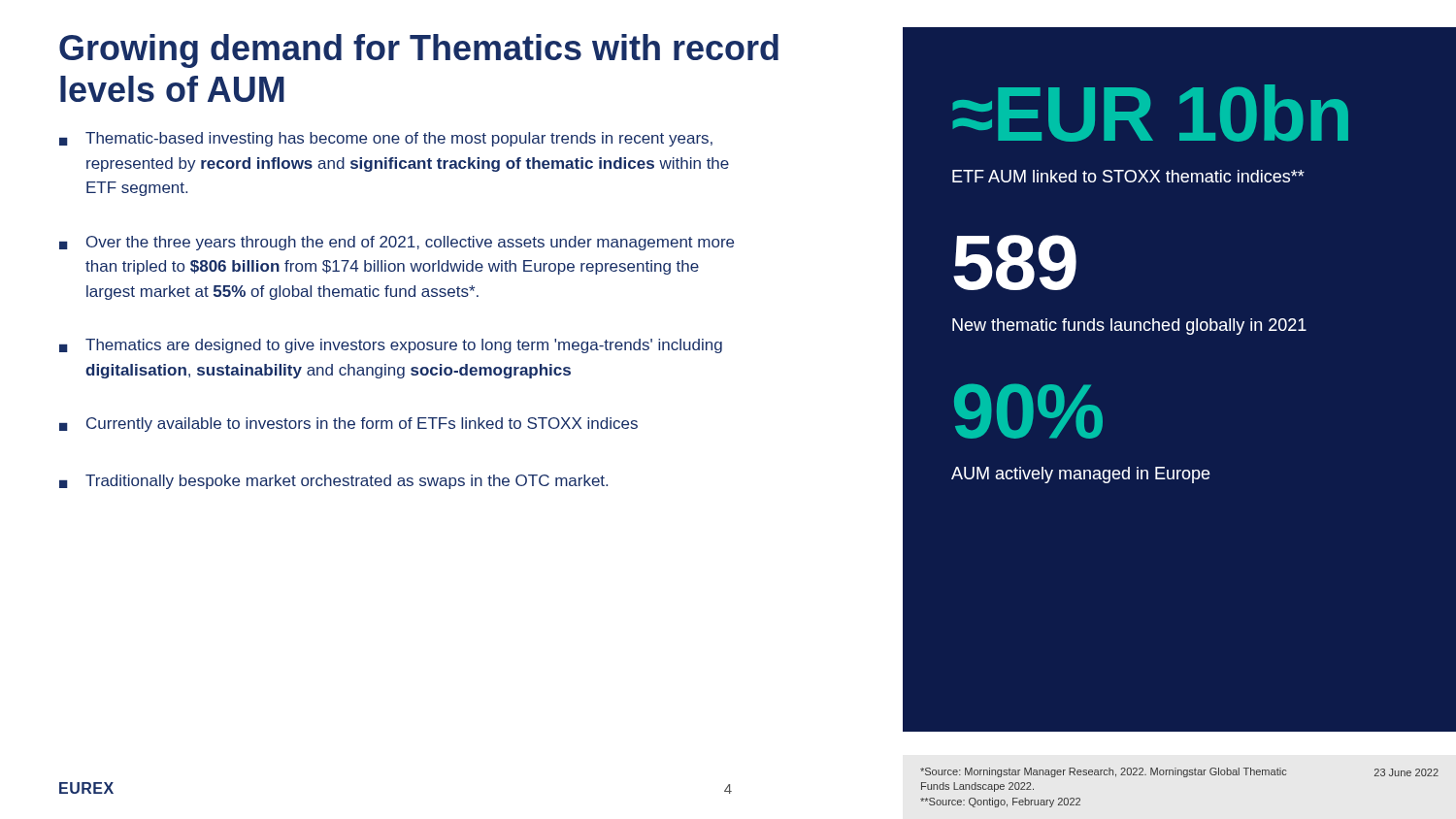Locate the footnote that says "Source: Morningstar Manager"
Screen dimensions: 819x1456
(x=1179, y=787)
